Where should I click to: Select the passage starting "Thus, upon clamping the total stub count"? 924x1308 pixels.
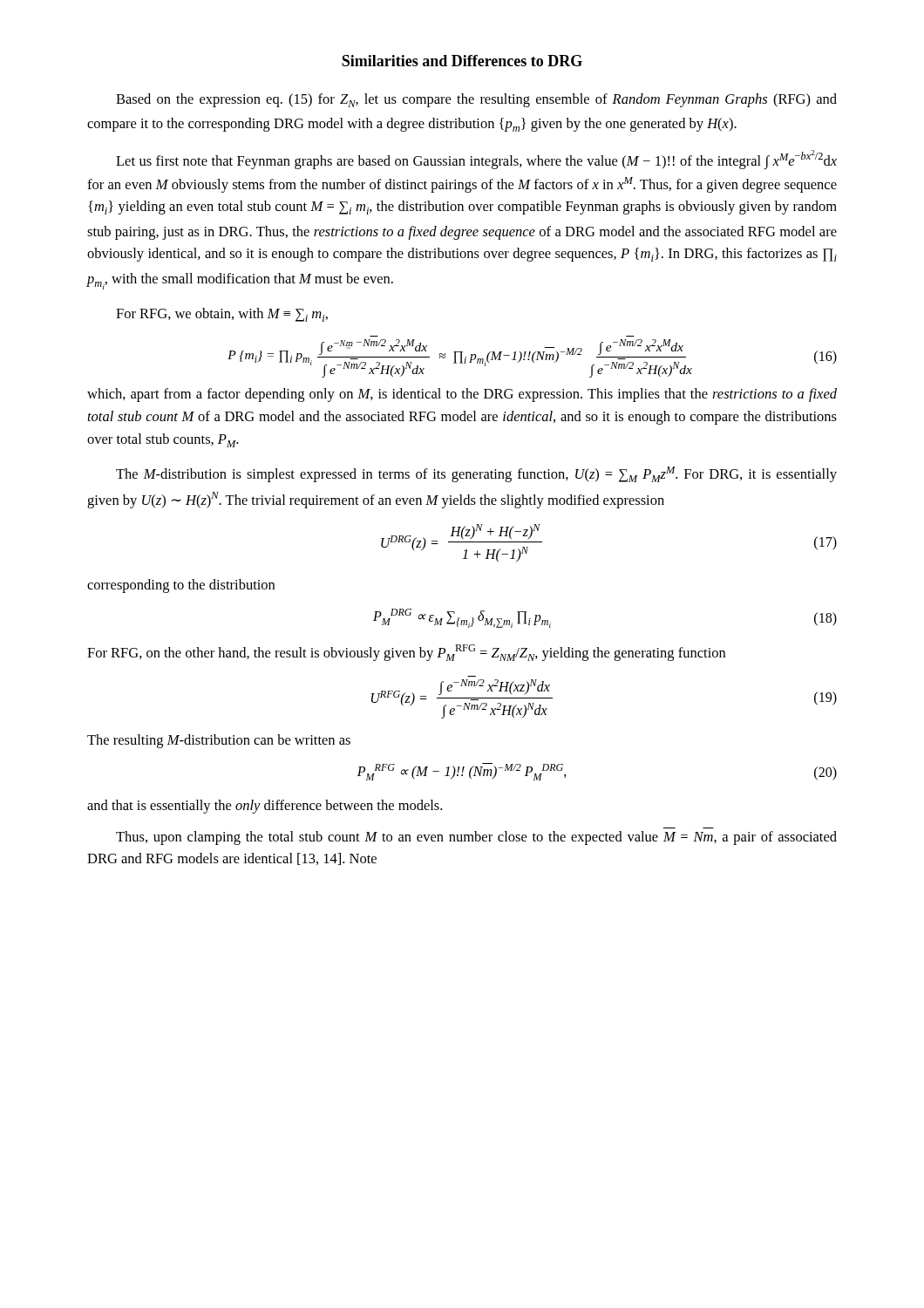(462, 848)
